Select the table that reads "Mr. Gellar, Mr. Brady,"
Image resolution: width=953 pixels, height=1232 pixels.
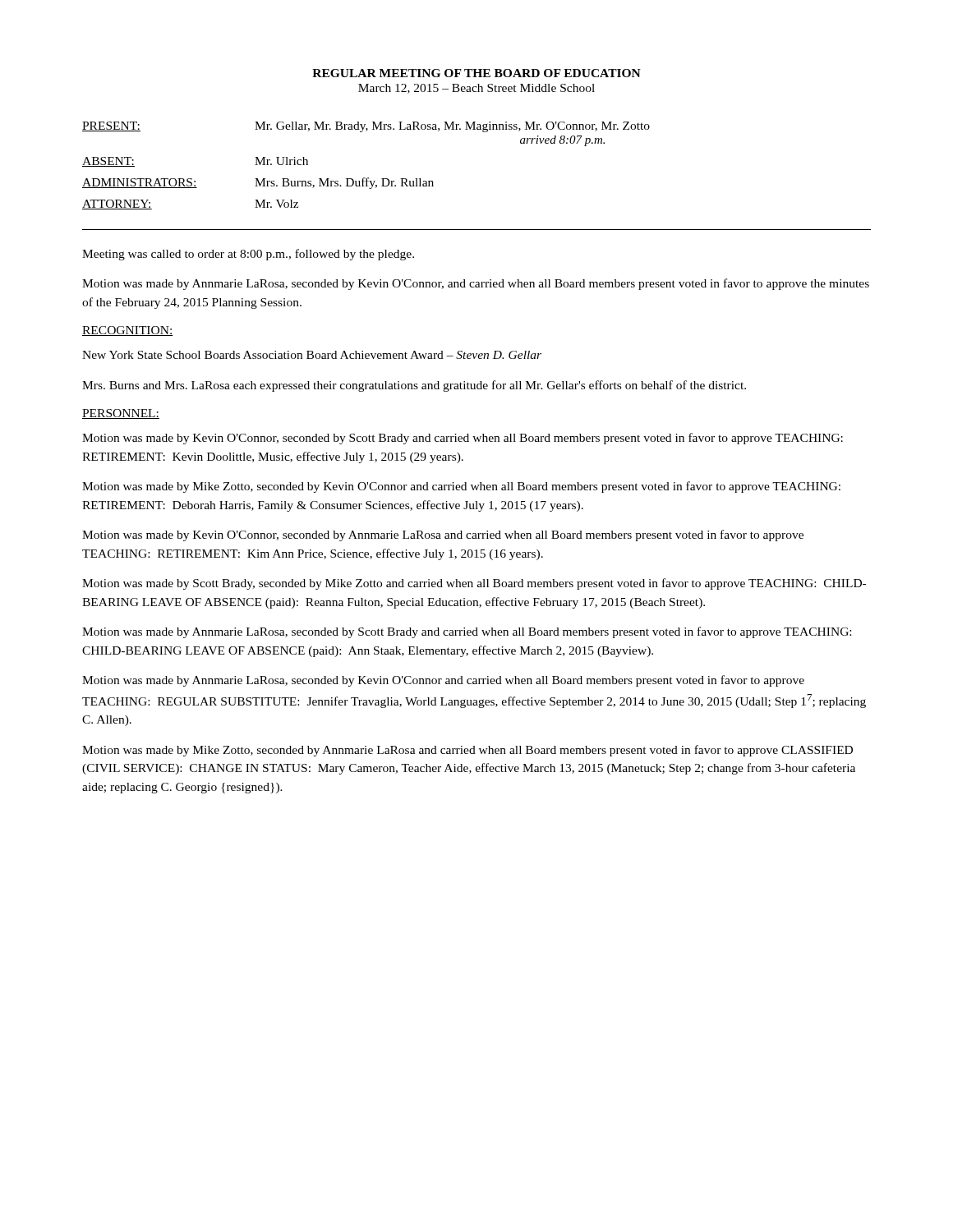476,165
